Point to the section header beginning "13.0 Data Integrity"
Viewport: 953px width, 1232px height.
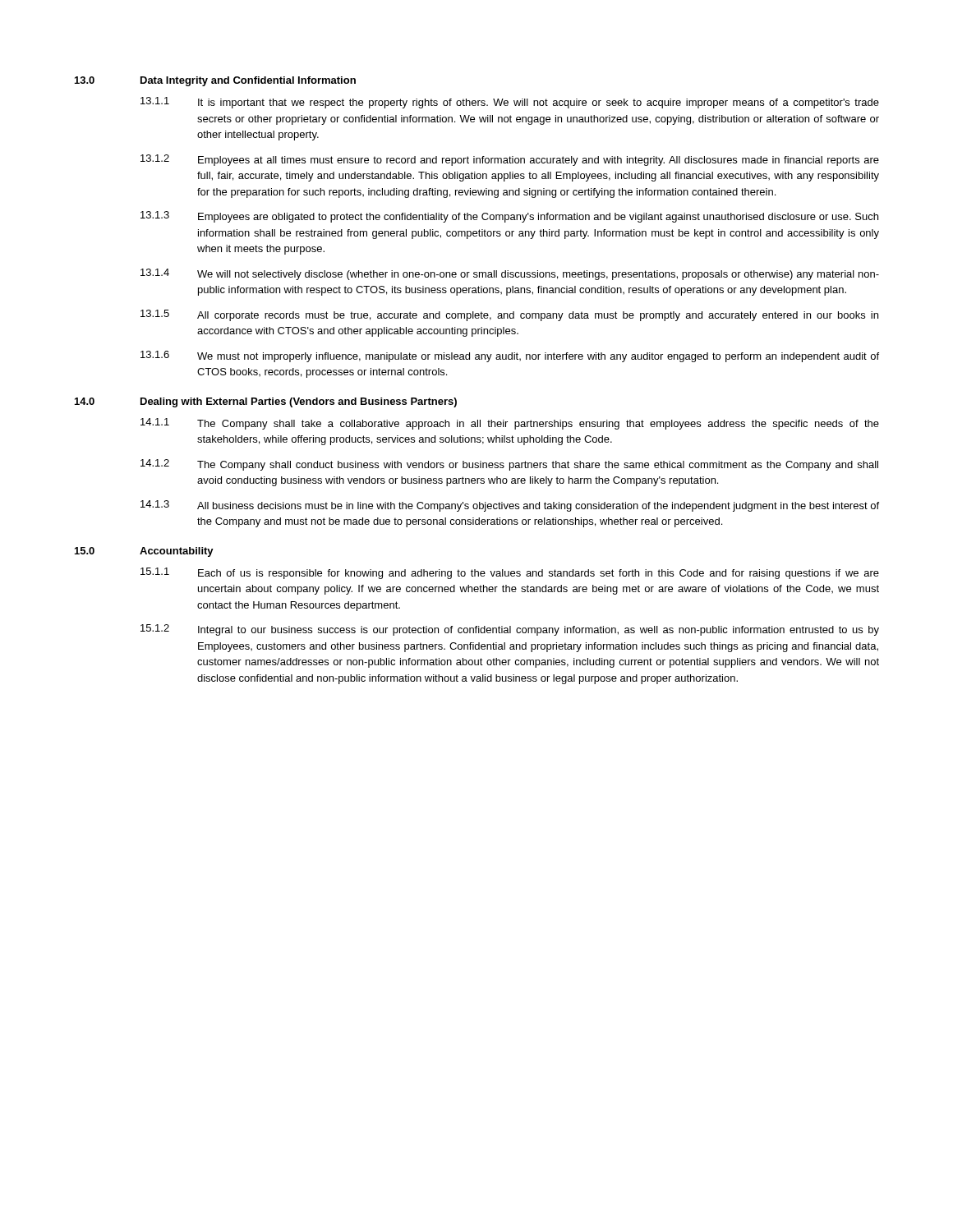pyautogui.click(x=215, y=80)
